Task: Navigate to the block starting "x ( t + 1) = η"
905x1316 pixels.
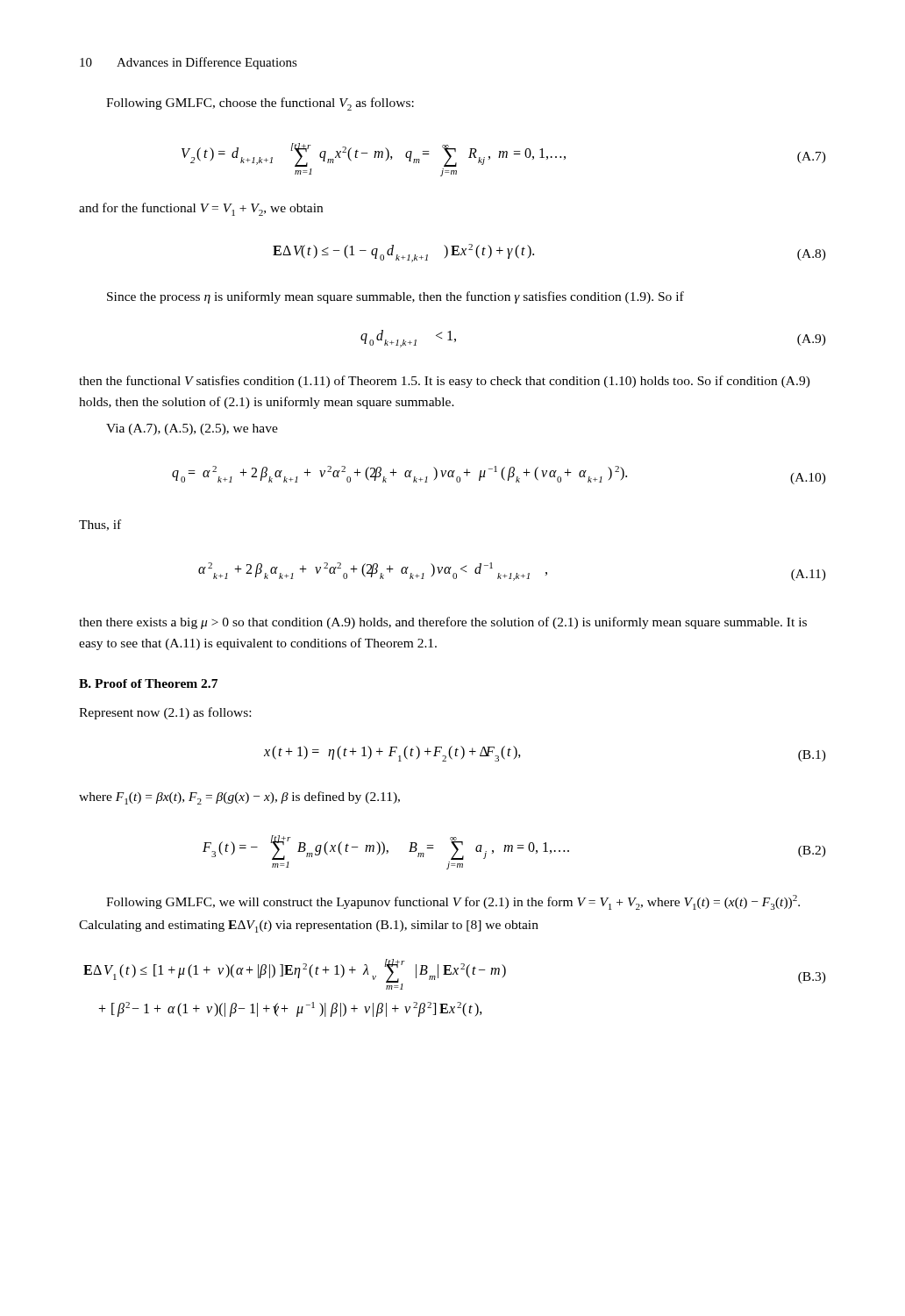Action: [x=392, y=753]
